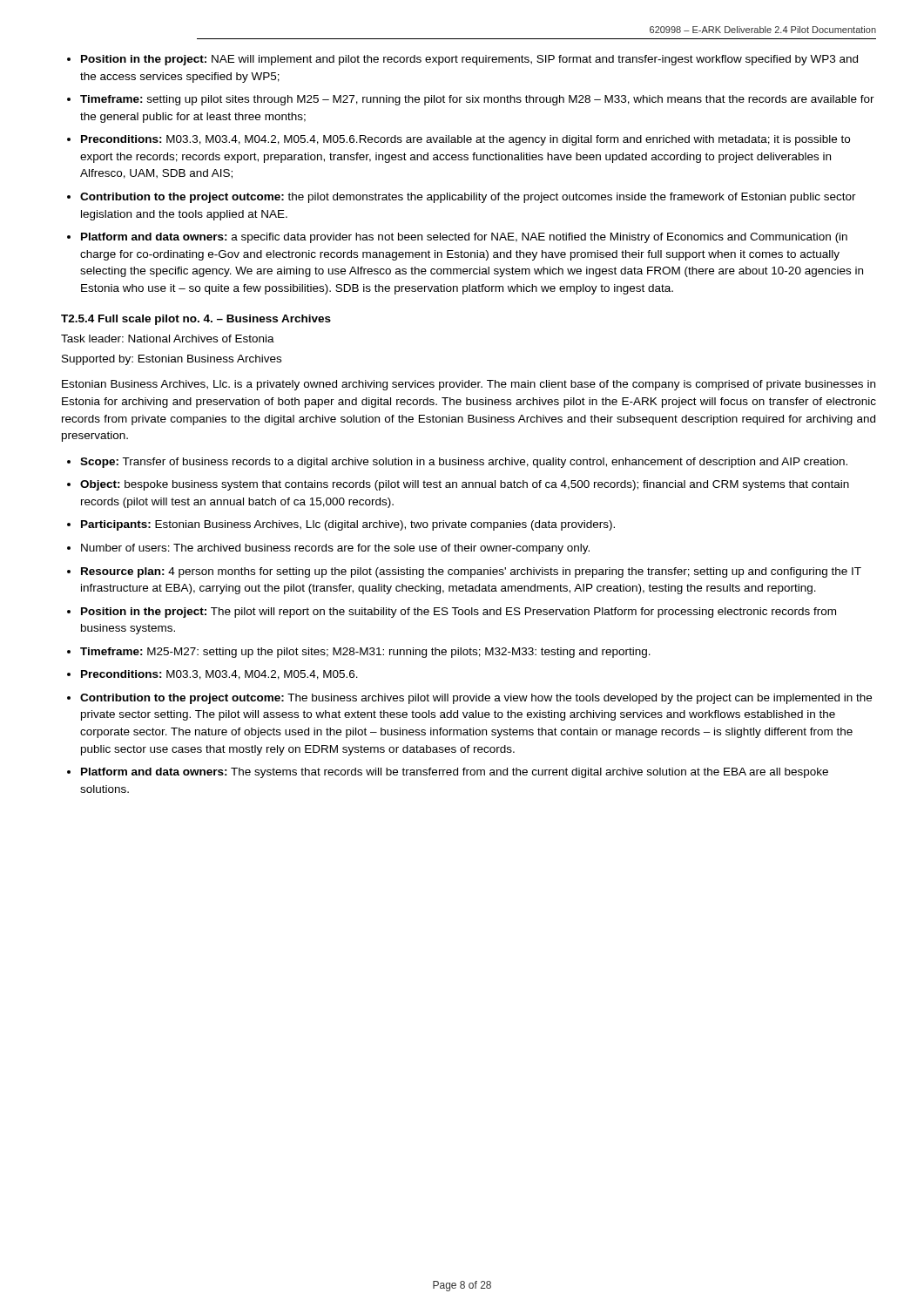Click on the text starting "Scope: Transfer of business records to"
The height and width of the screenshot is (1307, 924).
pyautogui.click(x=464, y=461)
